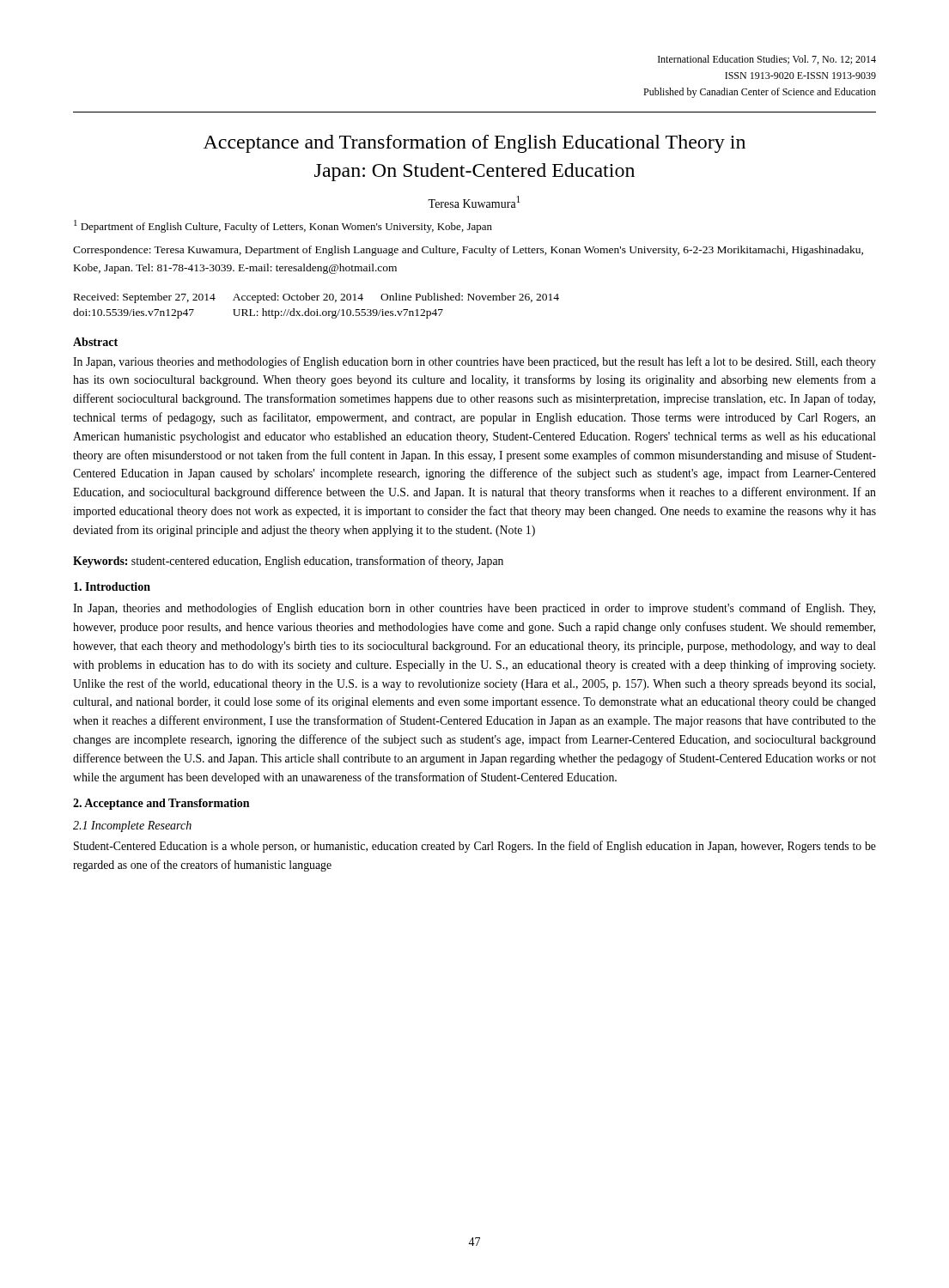Select the footnote

pos(283,225)
